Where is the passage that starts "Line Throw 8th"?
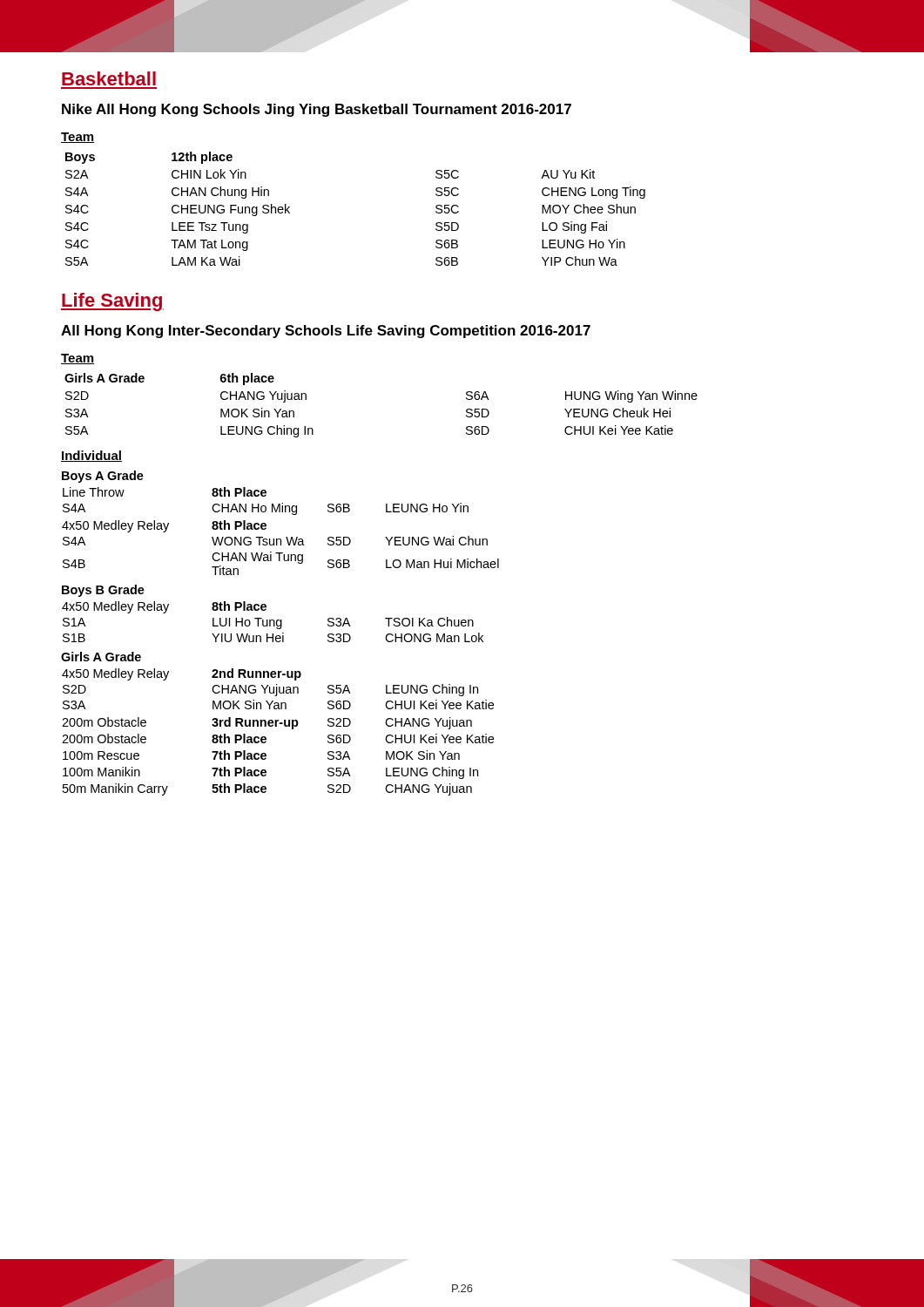 point(462,500)
